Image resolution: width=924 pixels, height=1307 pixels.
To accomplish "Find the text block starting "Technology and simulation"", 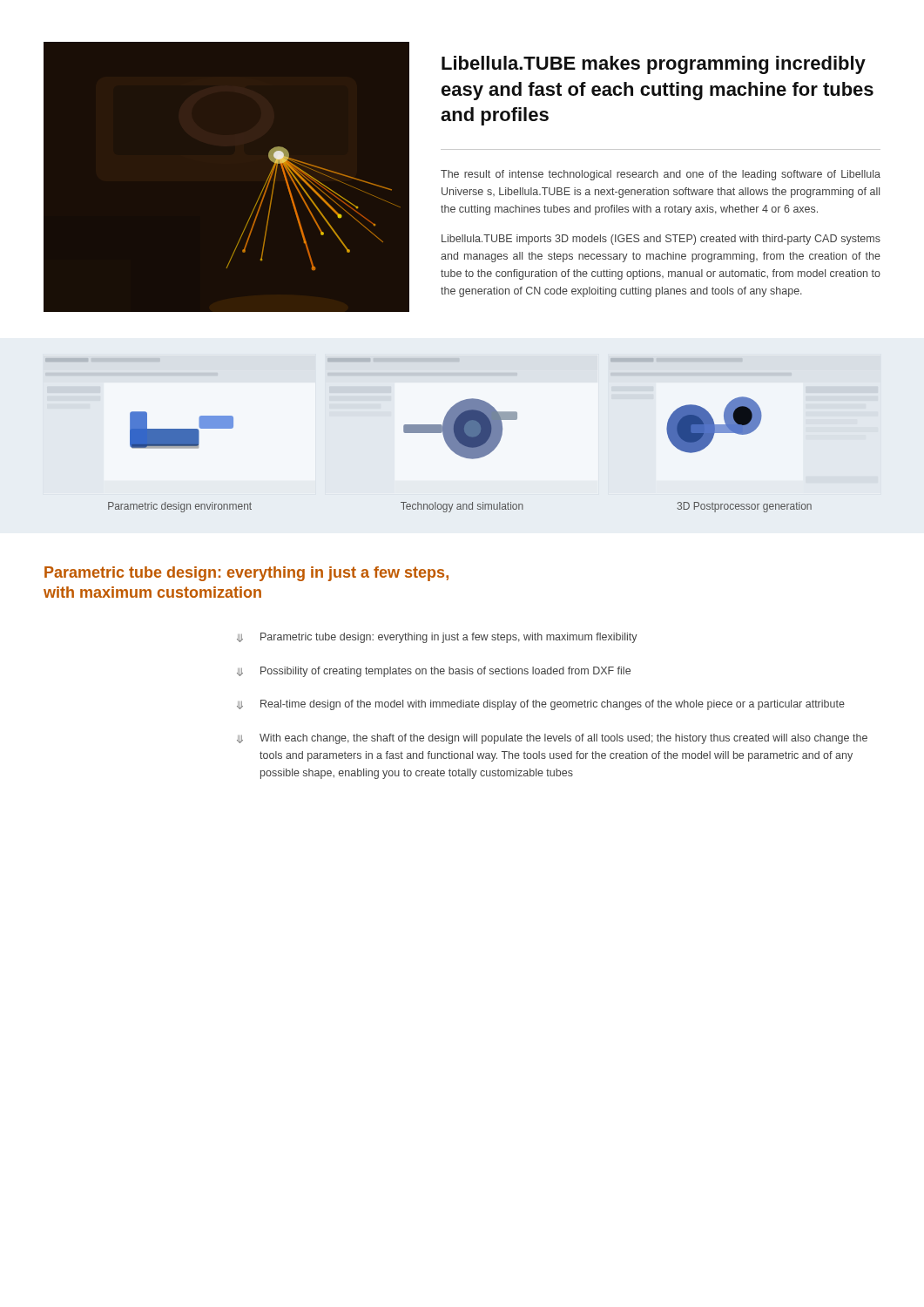I will 462,506.
